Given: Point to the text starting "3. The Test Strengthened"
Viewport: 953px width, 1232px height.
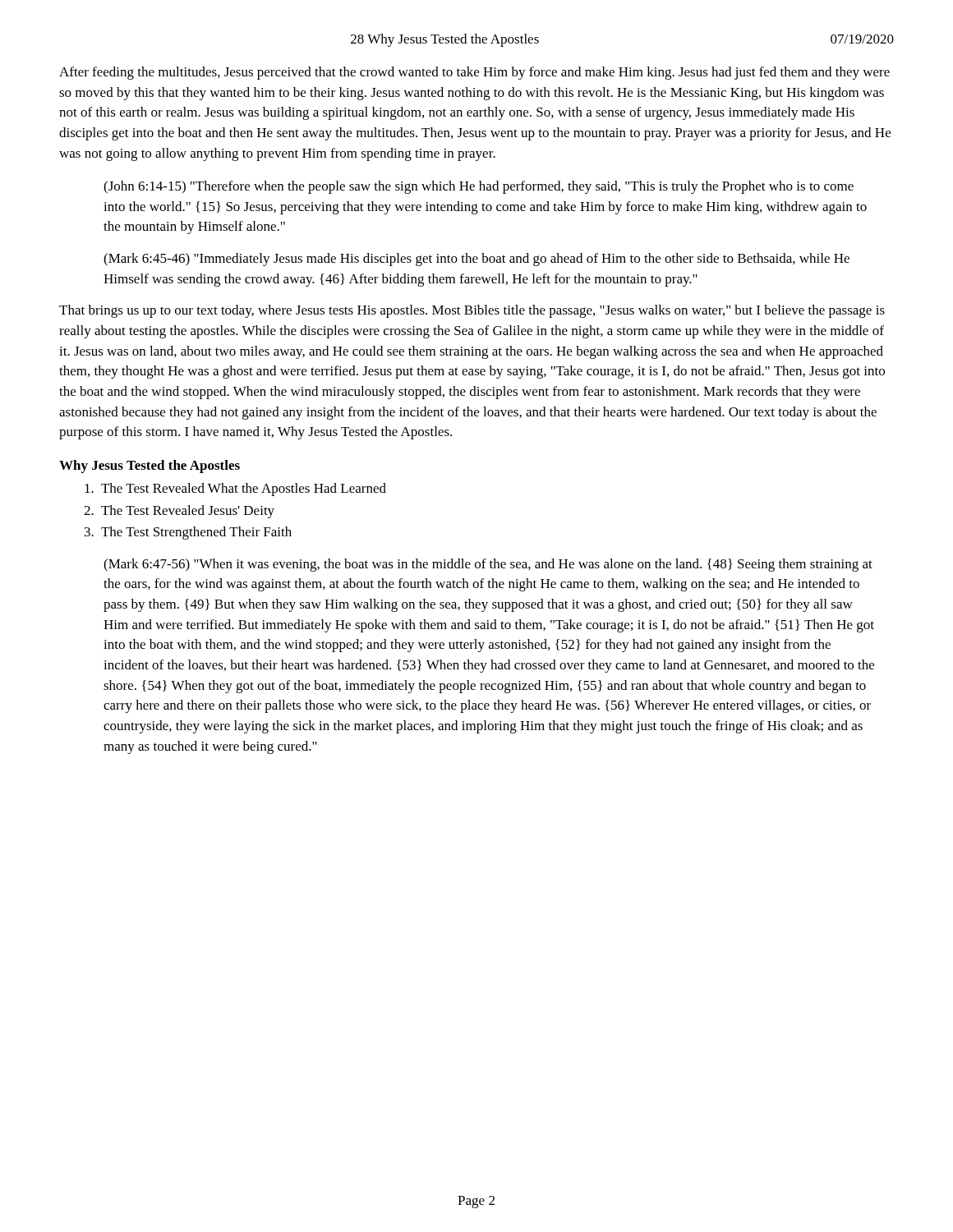Looking at the screenshot, I should tap(188, 532).
